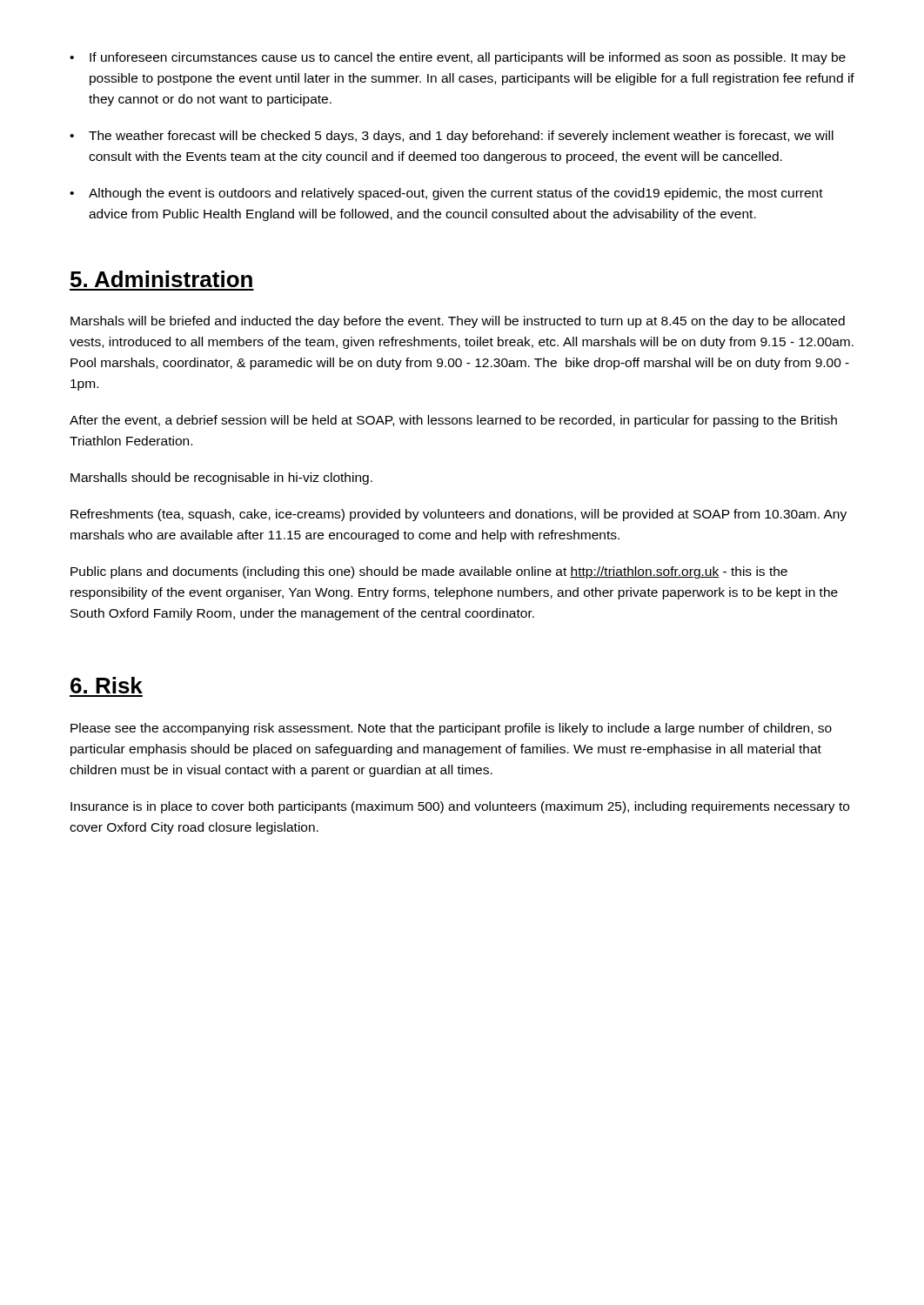This screenshot has width=924, height=1305.
Task: Where is the passage that starts "Marshals will be briefed and inducted the day"?
Action: click(462, 352)
